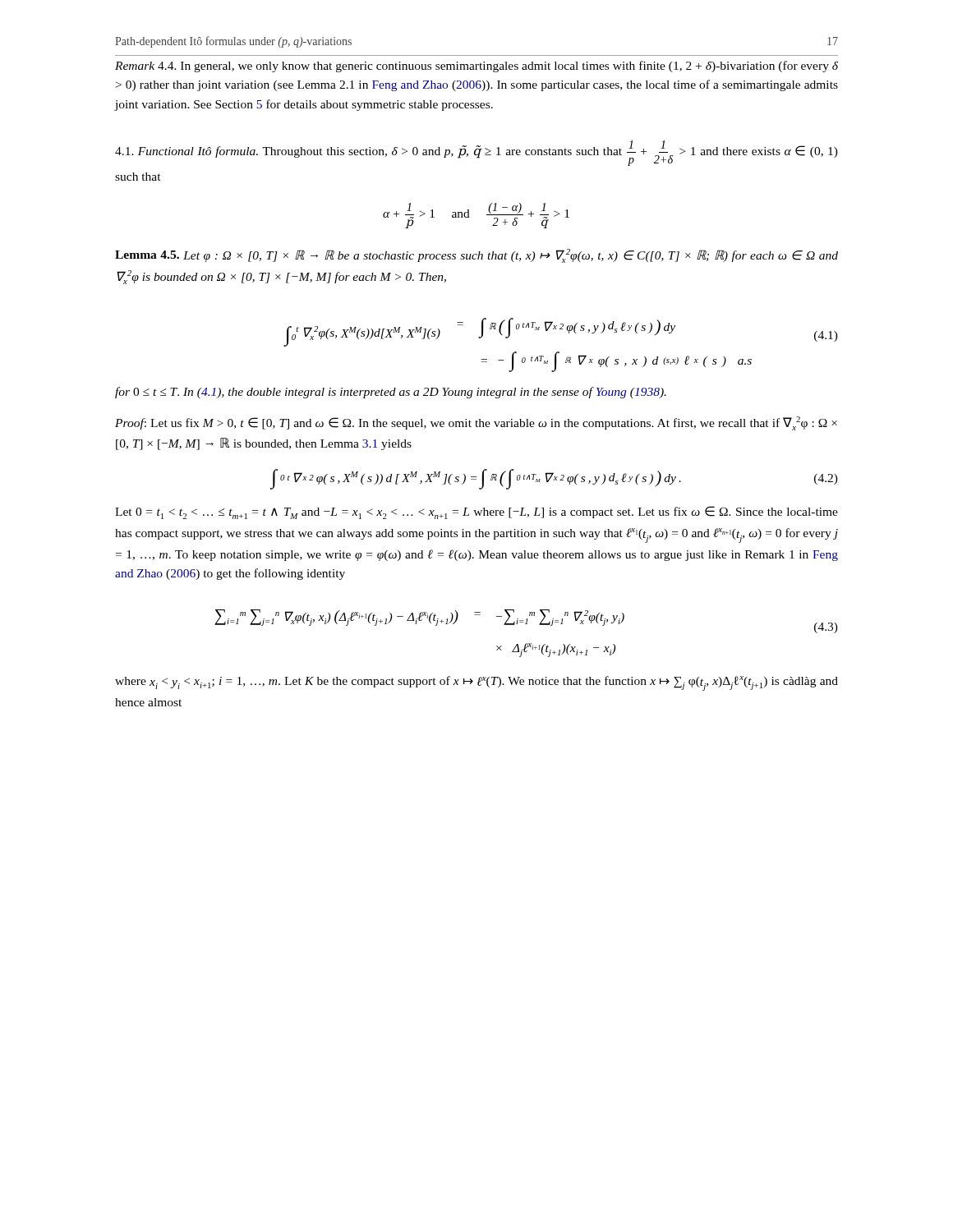Viewport: 953px width, 1232px height.
Task: Point to the formula beginning "α + 1p̃ > 1 and"
Action: [476, 215]
